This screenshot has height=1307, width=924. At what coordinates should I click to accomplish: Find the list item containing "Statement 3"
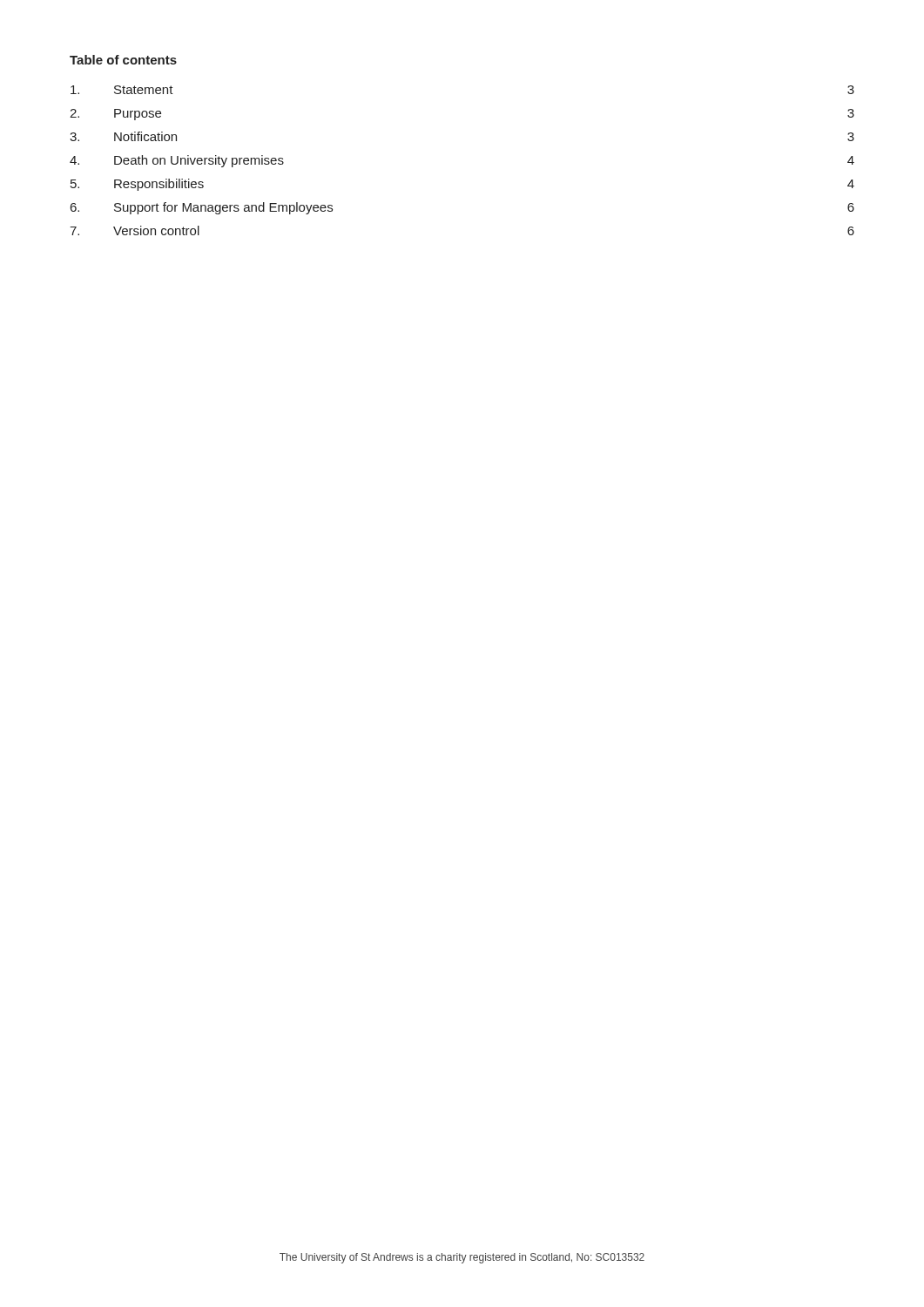149,89
